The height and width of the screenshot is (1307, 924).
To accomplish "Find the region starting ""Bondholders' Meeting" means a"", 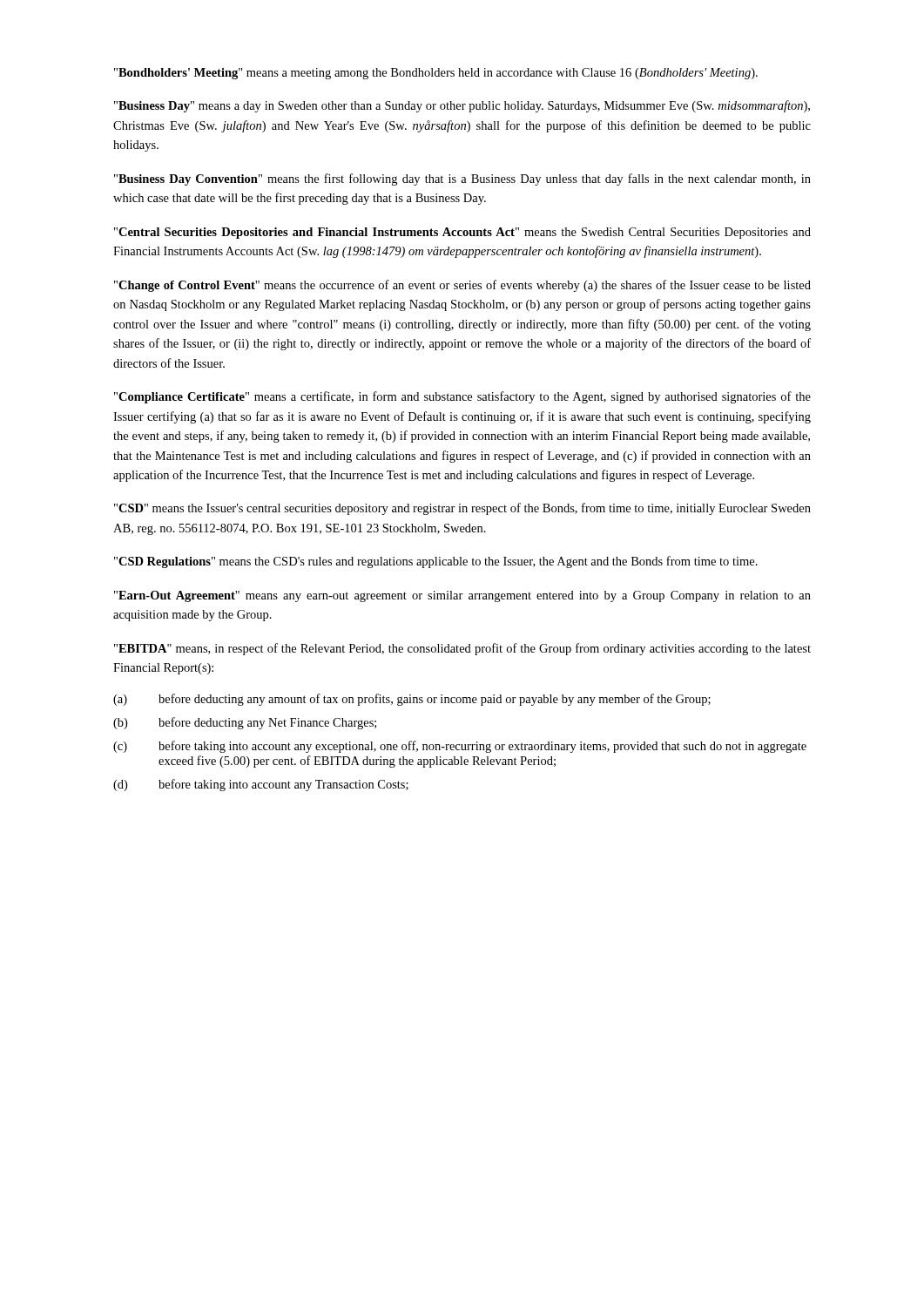I will click(x=436, y=72).
